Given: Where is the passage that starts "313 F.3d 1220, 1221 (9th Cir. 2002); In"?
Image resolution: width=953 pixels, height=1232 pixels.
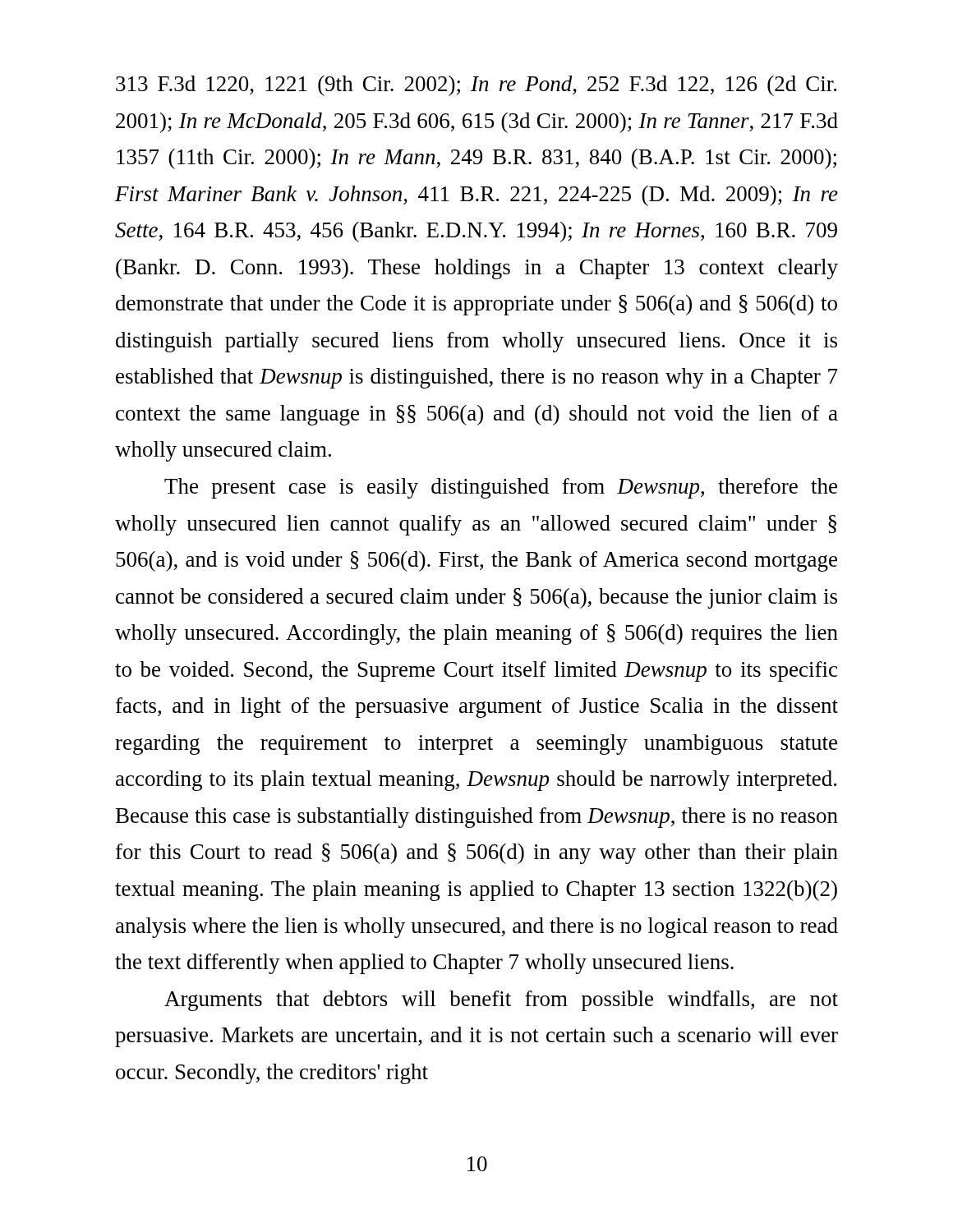Looking at the screenshot, I should click(476, 267).
